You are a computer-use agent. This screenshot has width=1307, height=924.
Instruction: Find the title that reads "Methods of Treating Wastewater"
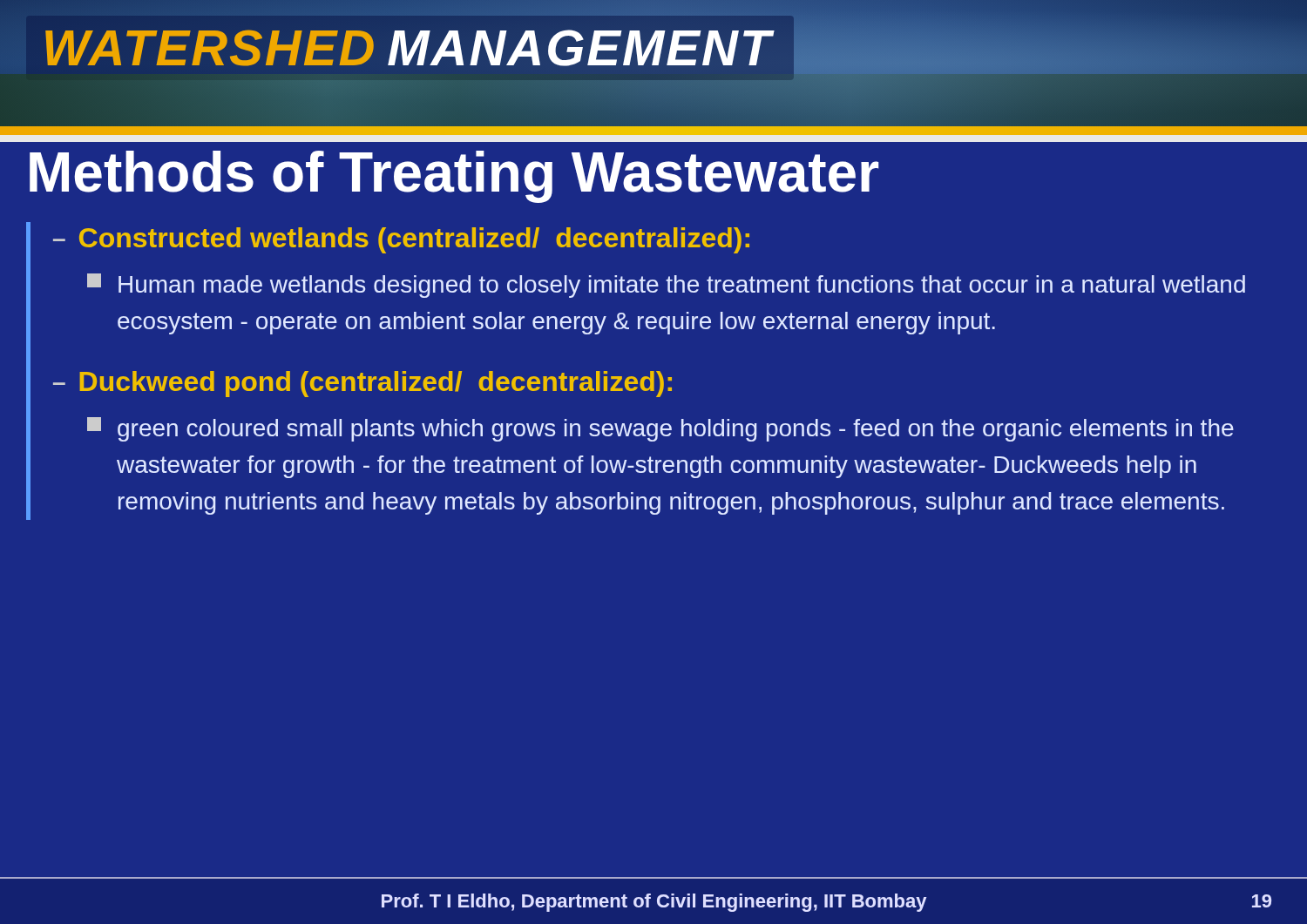(654, 173)
